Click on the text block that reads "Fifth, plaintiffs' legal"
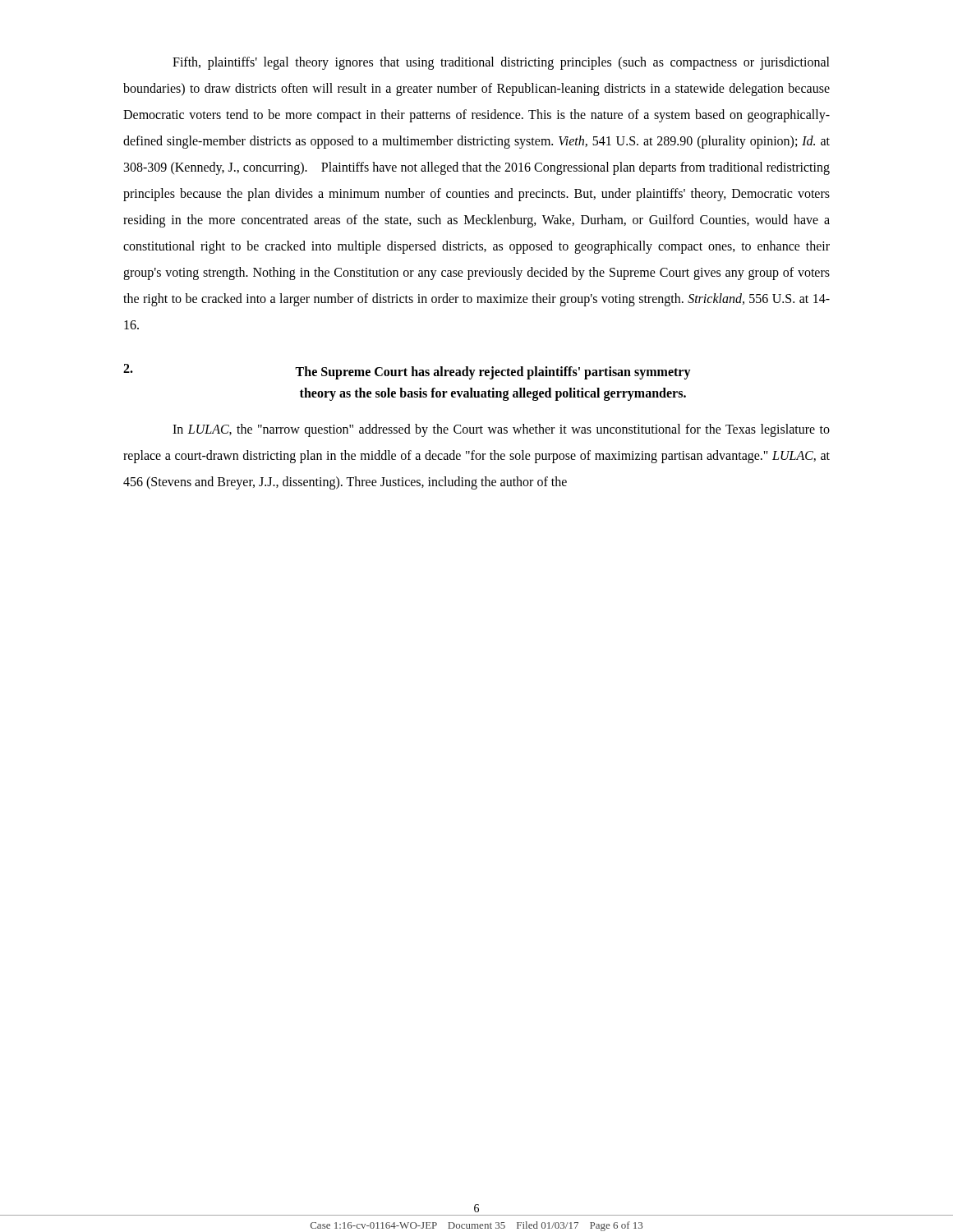This screenshot has height=1232, width=953. pos(476,194)
